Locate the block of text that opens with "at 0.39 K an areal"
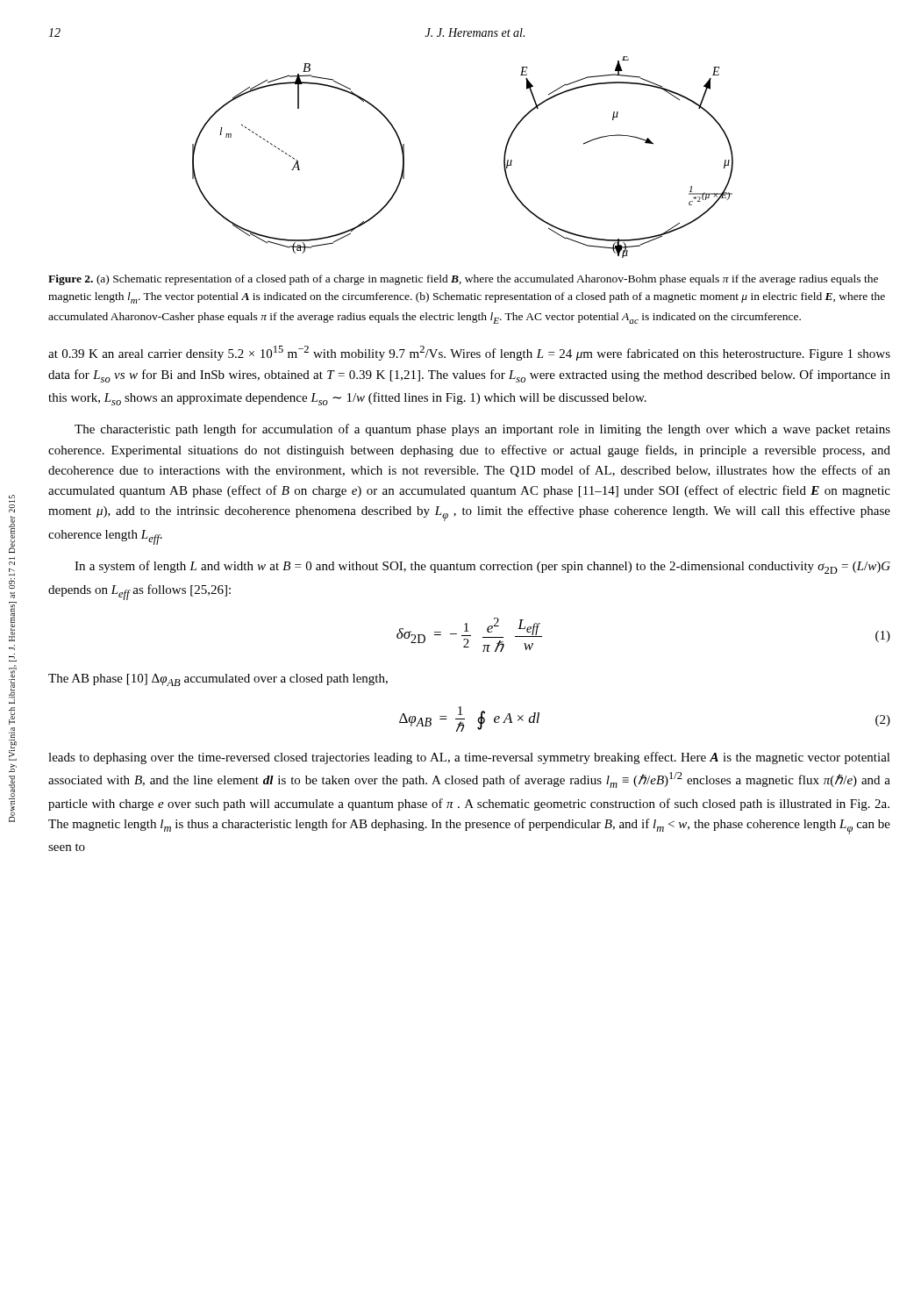This screenshot has height=1316, width=921. coord(469,376)
